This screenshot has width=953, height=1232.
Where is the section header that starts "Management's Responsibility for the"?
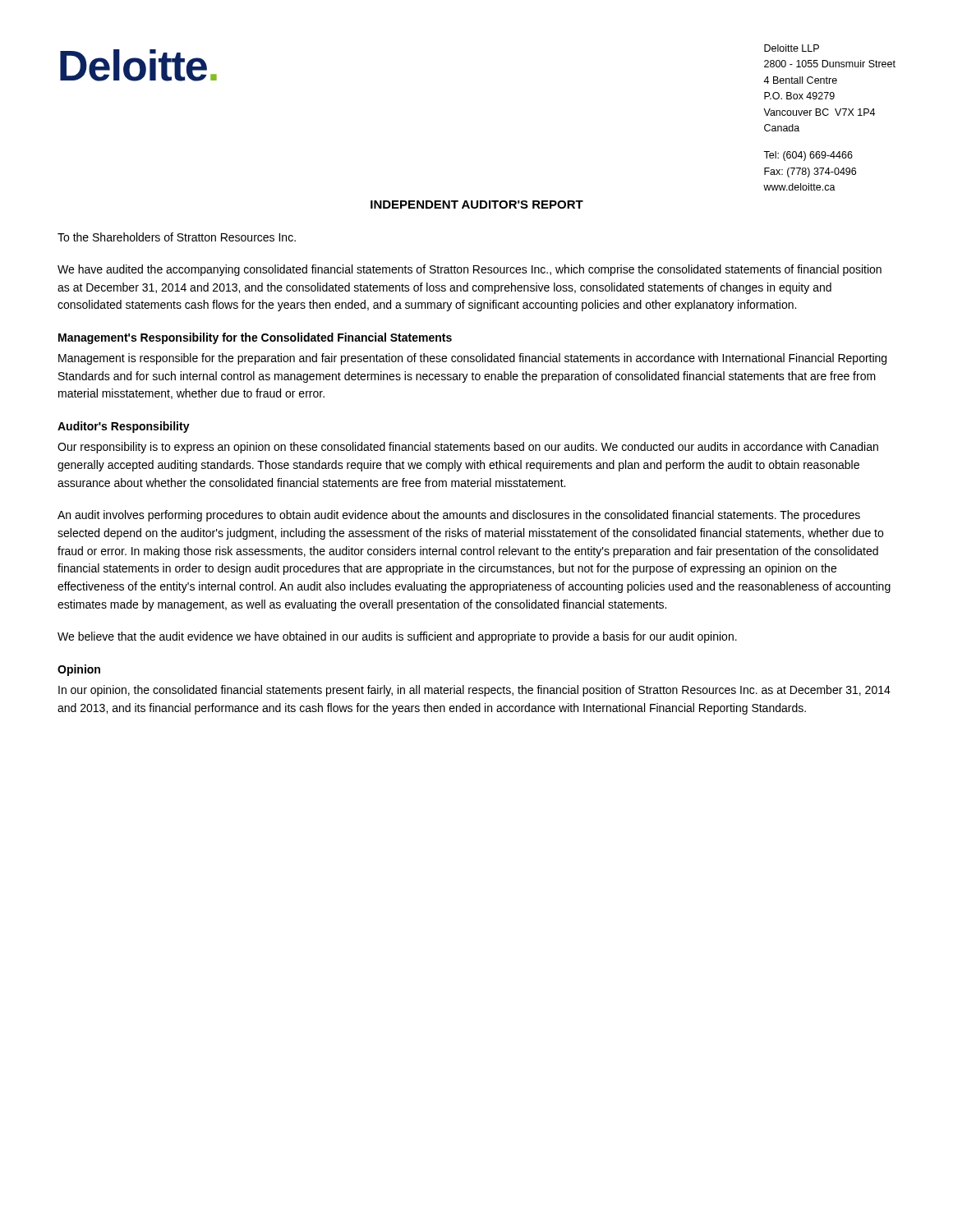tap(255, 338)
